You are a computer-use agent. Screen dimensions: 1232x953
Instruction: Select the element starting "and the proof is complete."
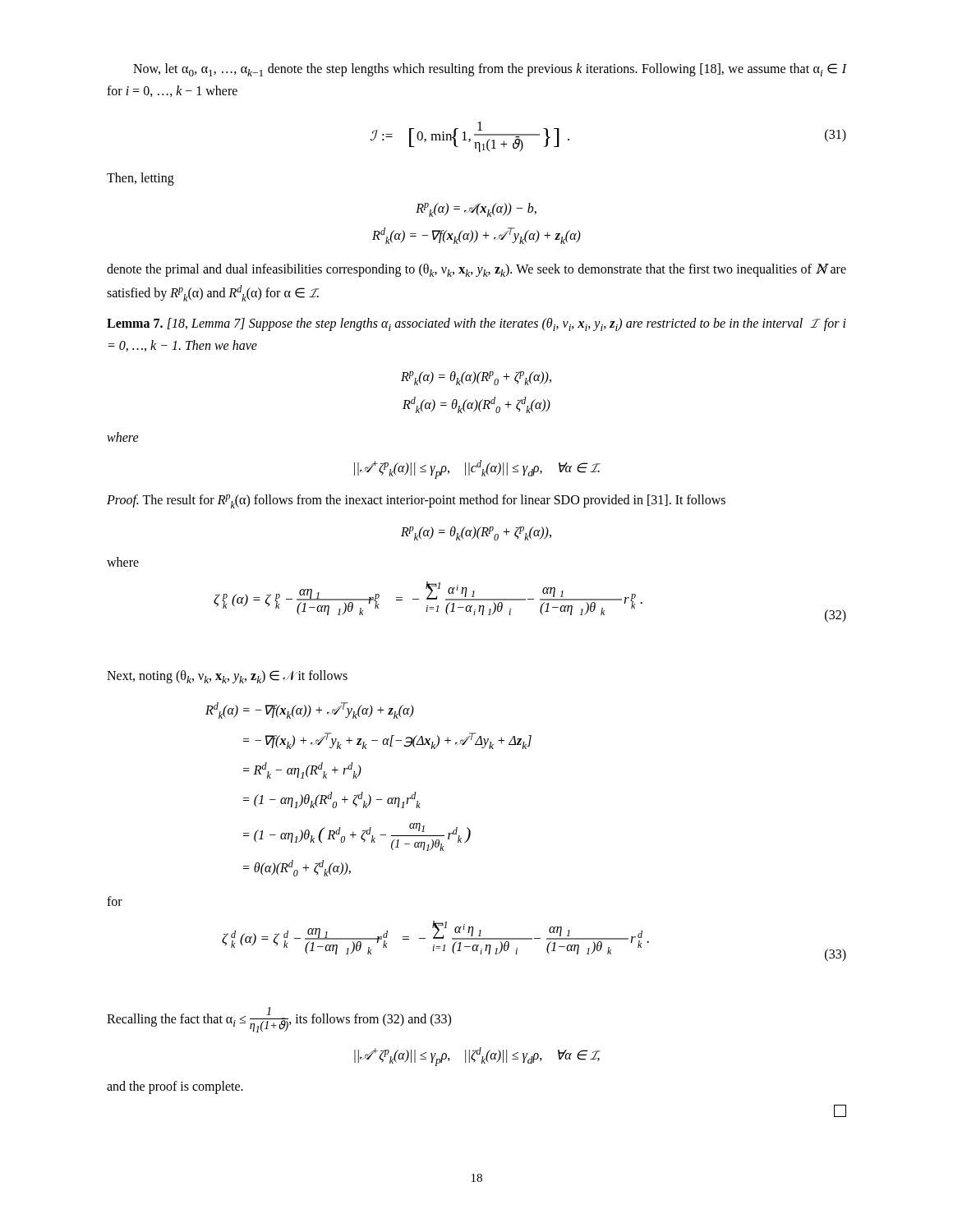coord(175,1087)
